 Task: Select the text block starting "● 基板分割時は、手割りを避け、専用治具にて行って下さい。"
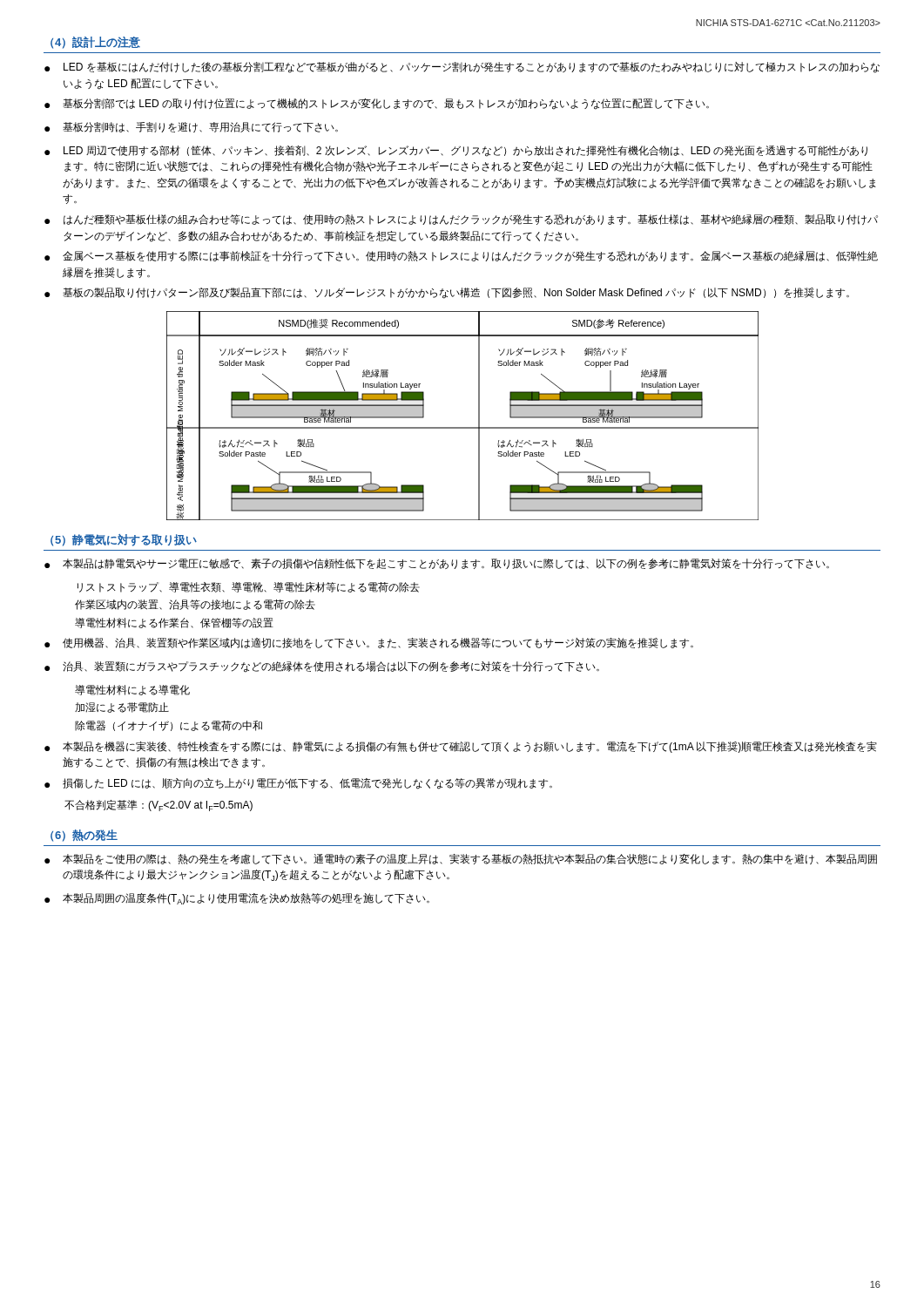pyautogui.click(x=191, y=127)
